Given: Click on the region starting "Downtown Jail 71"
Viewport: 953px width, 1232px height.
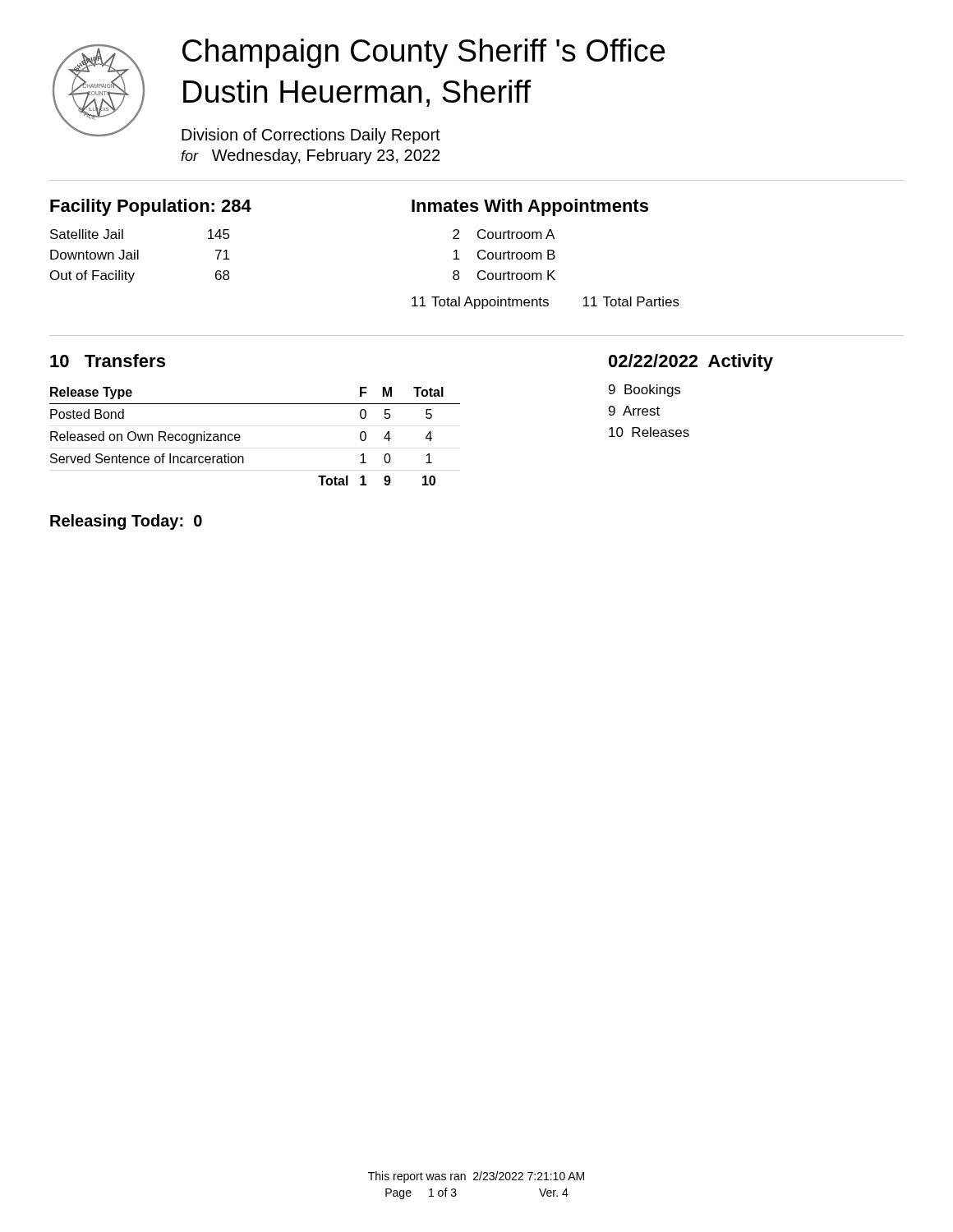Looking at the screenshot, I should point(140,256).
